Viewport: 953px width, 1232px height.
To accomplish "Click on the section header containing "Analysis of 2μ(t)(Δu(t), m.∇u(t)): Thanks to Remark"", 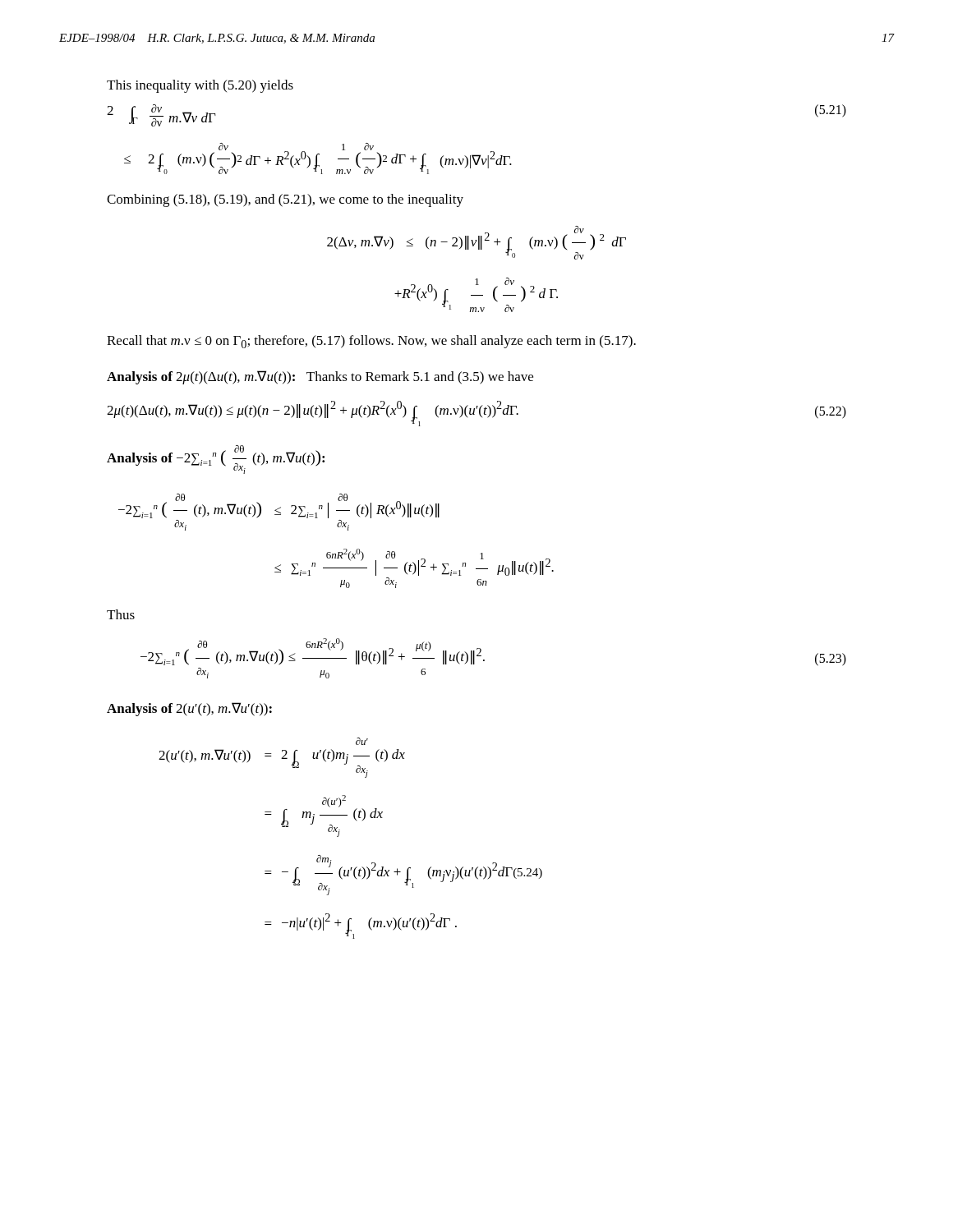I will tap(320, 376).
